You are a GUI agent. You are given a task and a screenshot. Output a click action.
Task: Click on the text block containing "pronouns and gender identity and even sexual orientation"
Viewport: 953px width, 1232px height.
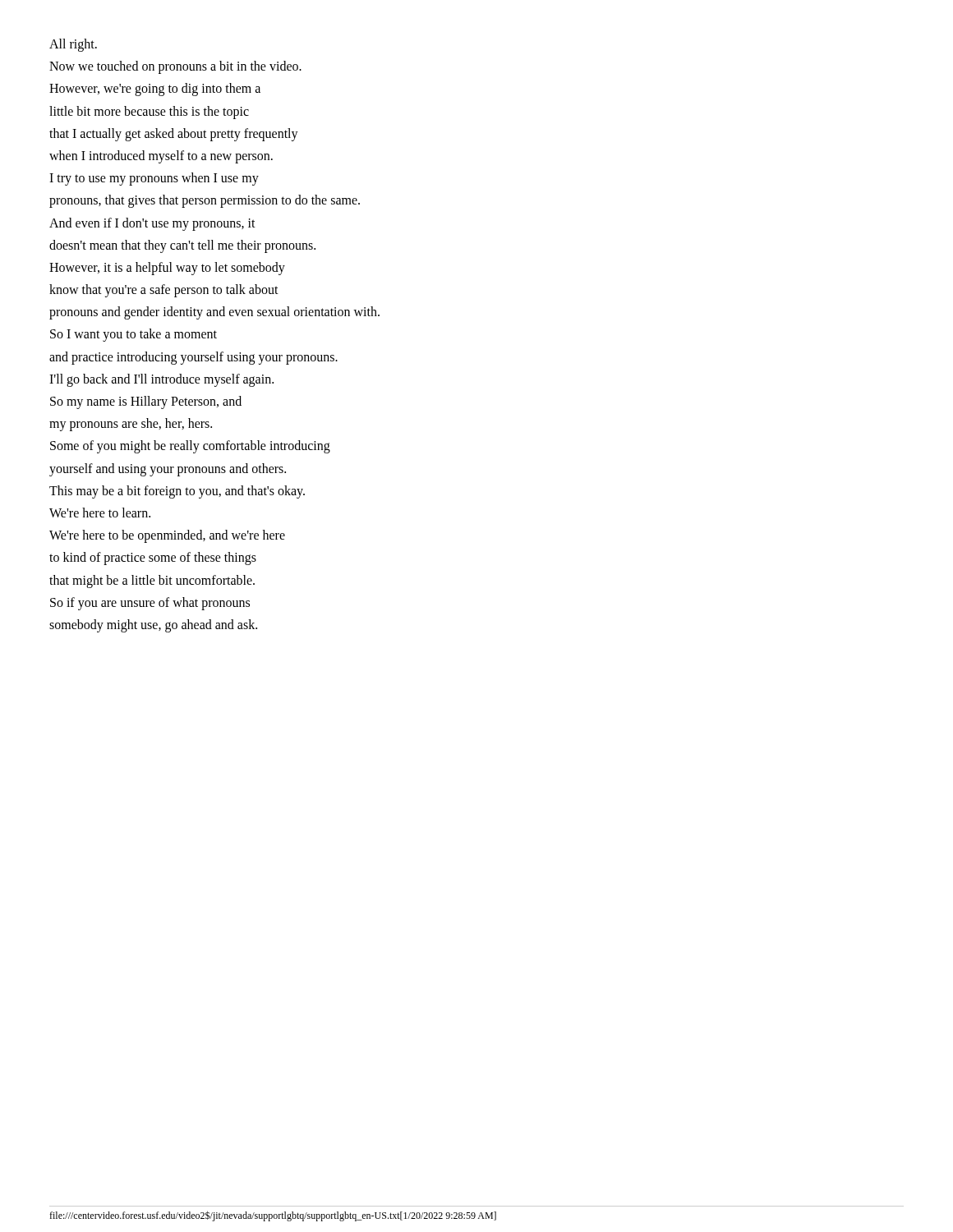[x=214, y=313]
